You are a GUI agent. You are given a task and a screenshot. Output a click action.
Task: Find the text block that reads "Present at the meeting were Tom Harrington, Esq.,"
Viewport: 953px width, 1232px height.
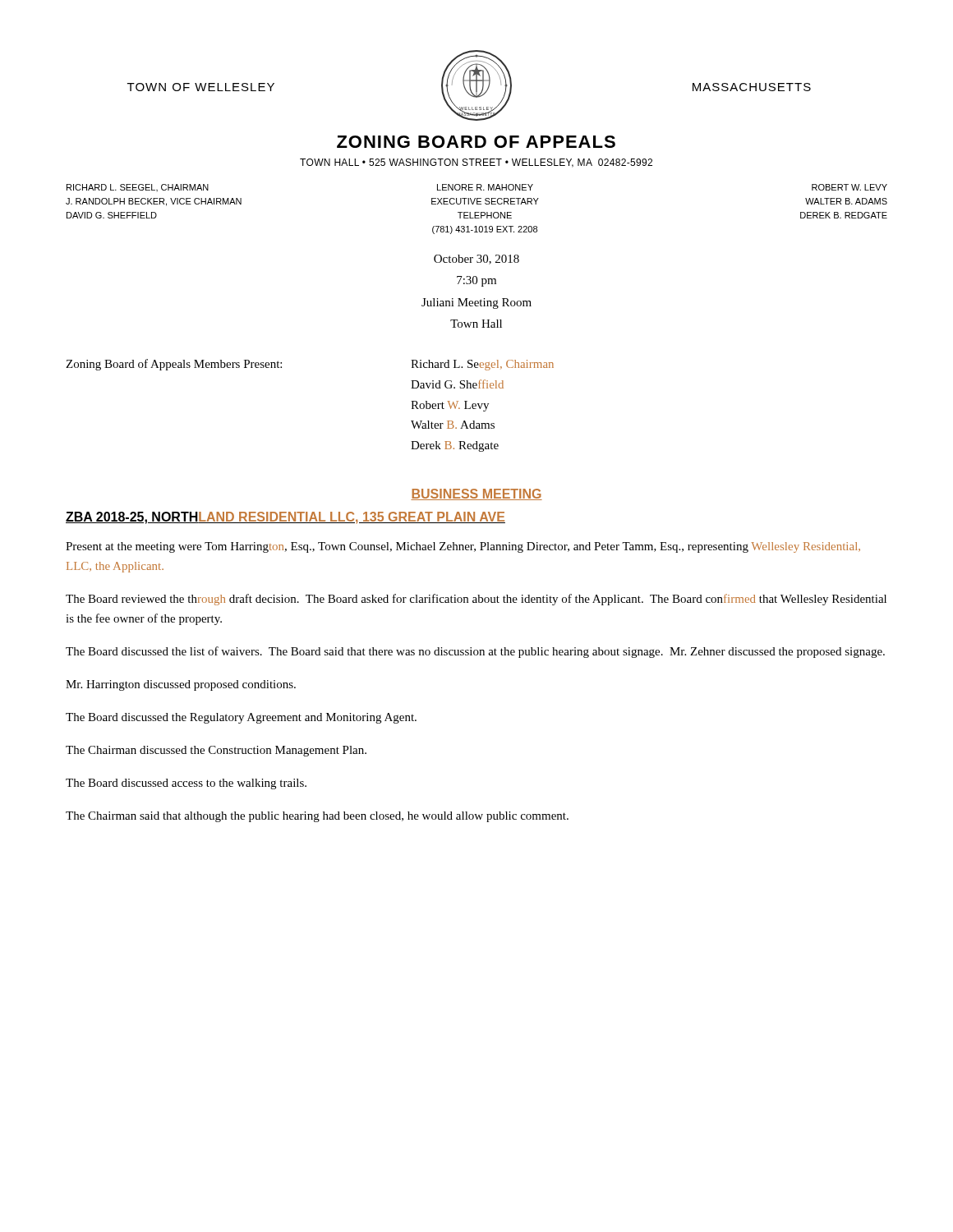463,556
